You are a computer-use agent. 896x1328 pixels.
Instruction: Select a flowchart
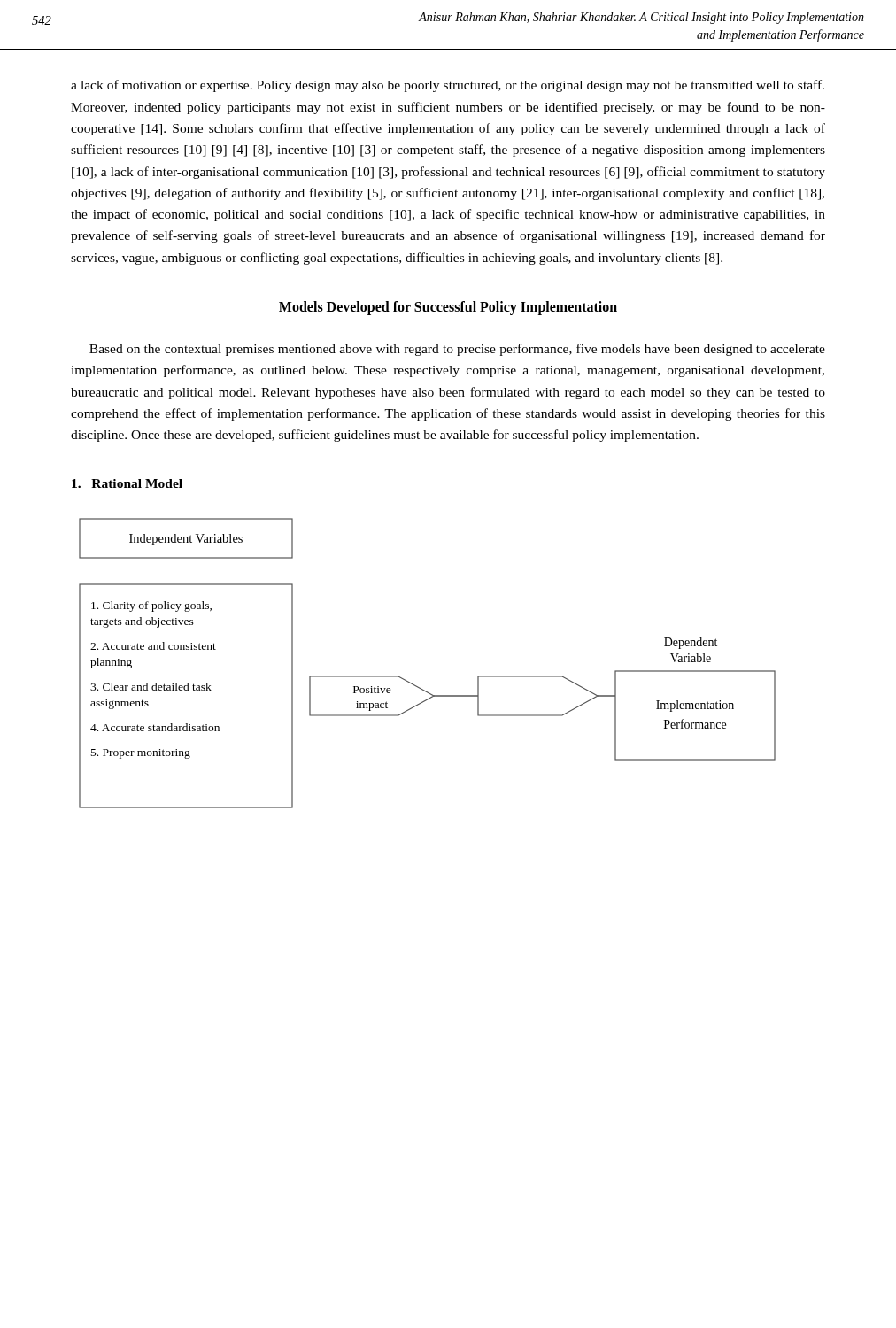point(434,682)
